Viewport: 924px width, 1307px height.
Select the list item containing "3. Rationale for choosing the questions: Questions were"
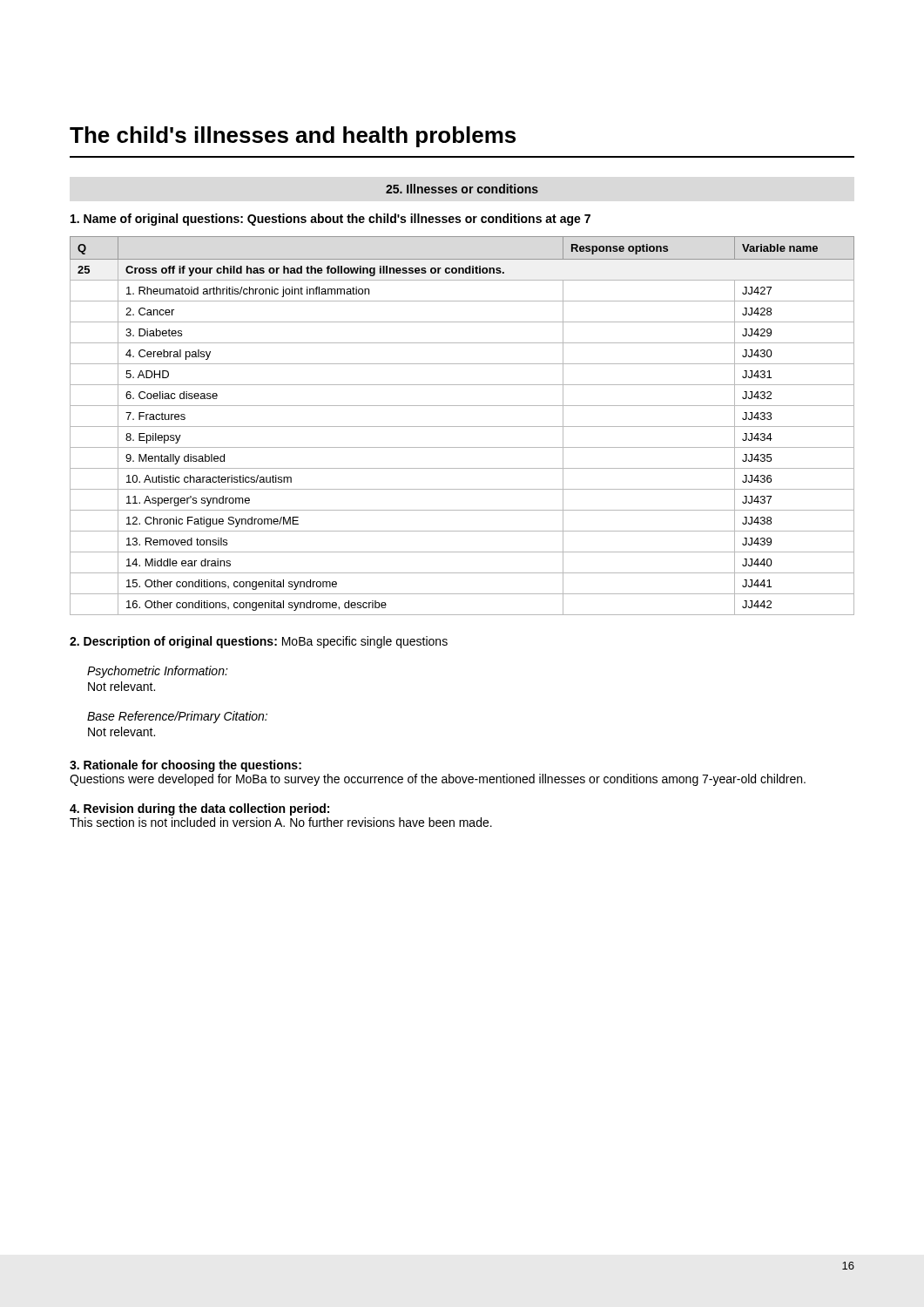pyautogui.click(x=438, y=772)
